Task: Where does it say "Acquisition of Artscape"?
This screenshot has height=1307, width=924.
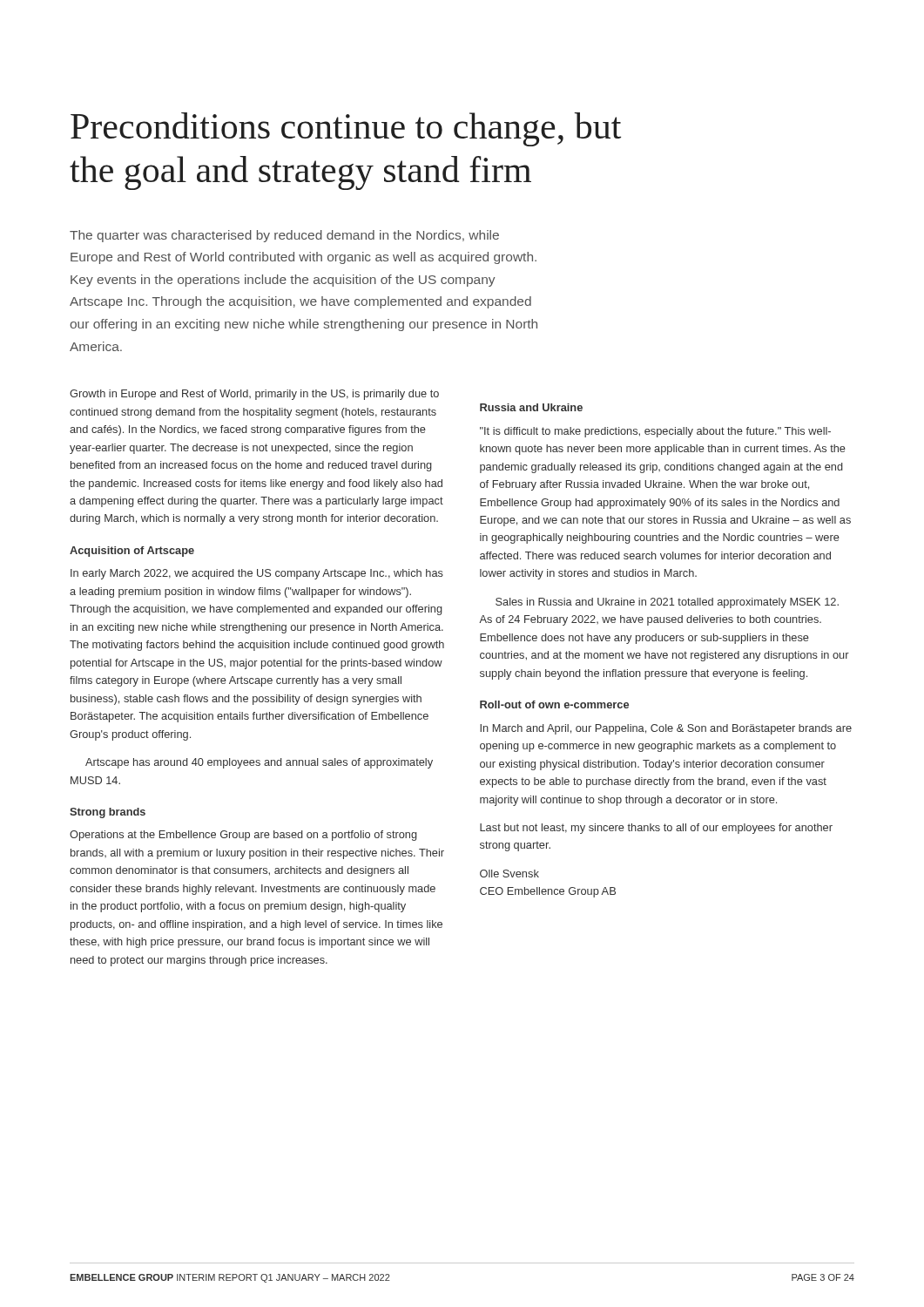Action: 132,550
